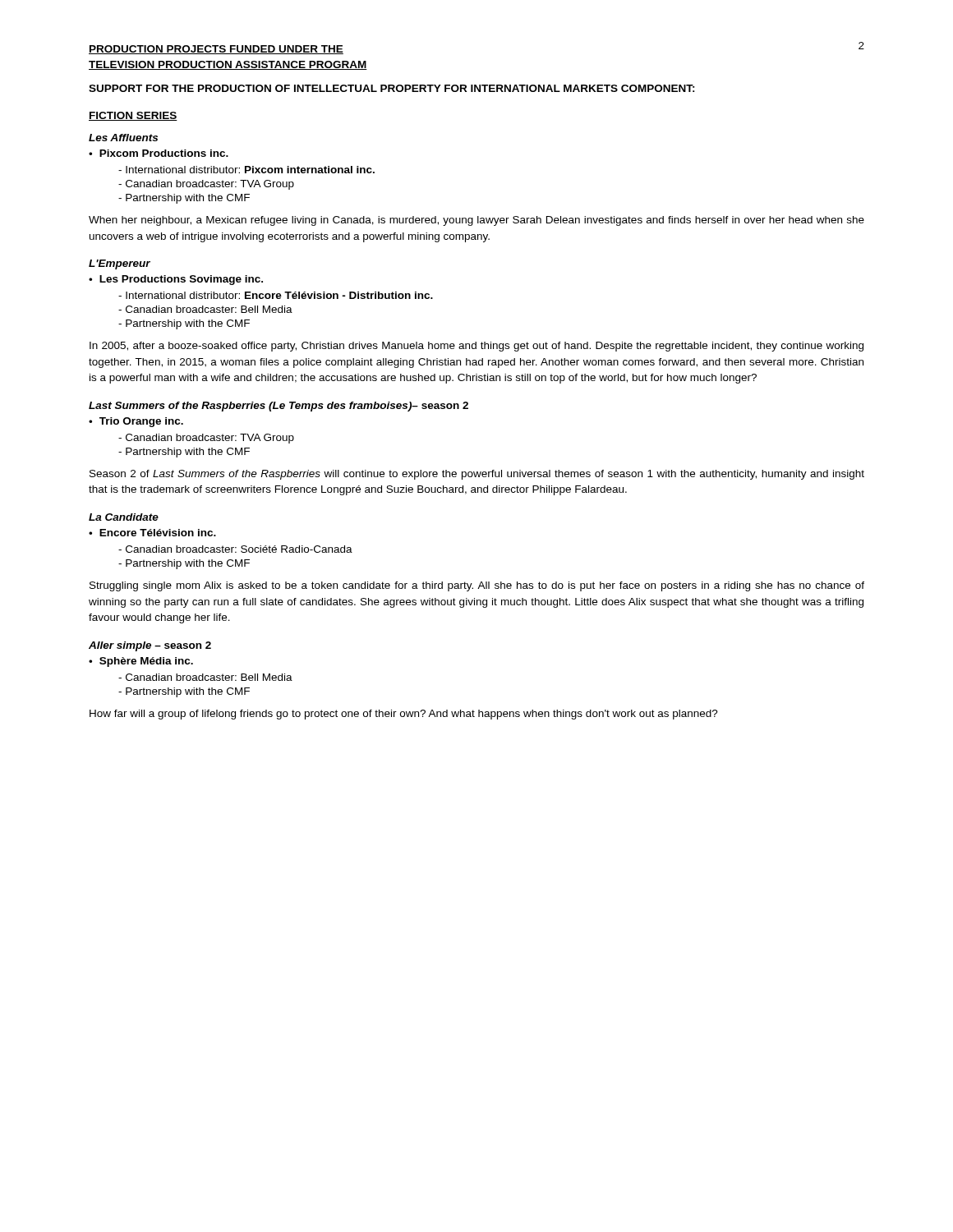Screen dimensions: 1232x953
Task: Where does it say "International distributor: Pixcom international inc."?
Action: (x=247, y=170)
